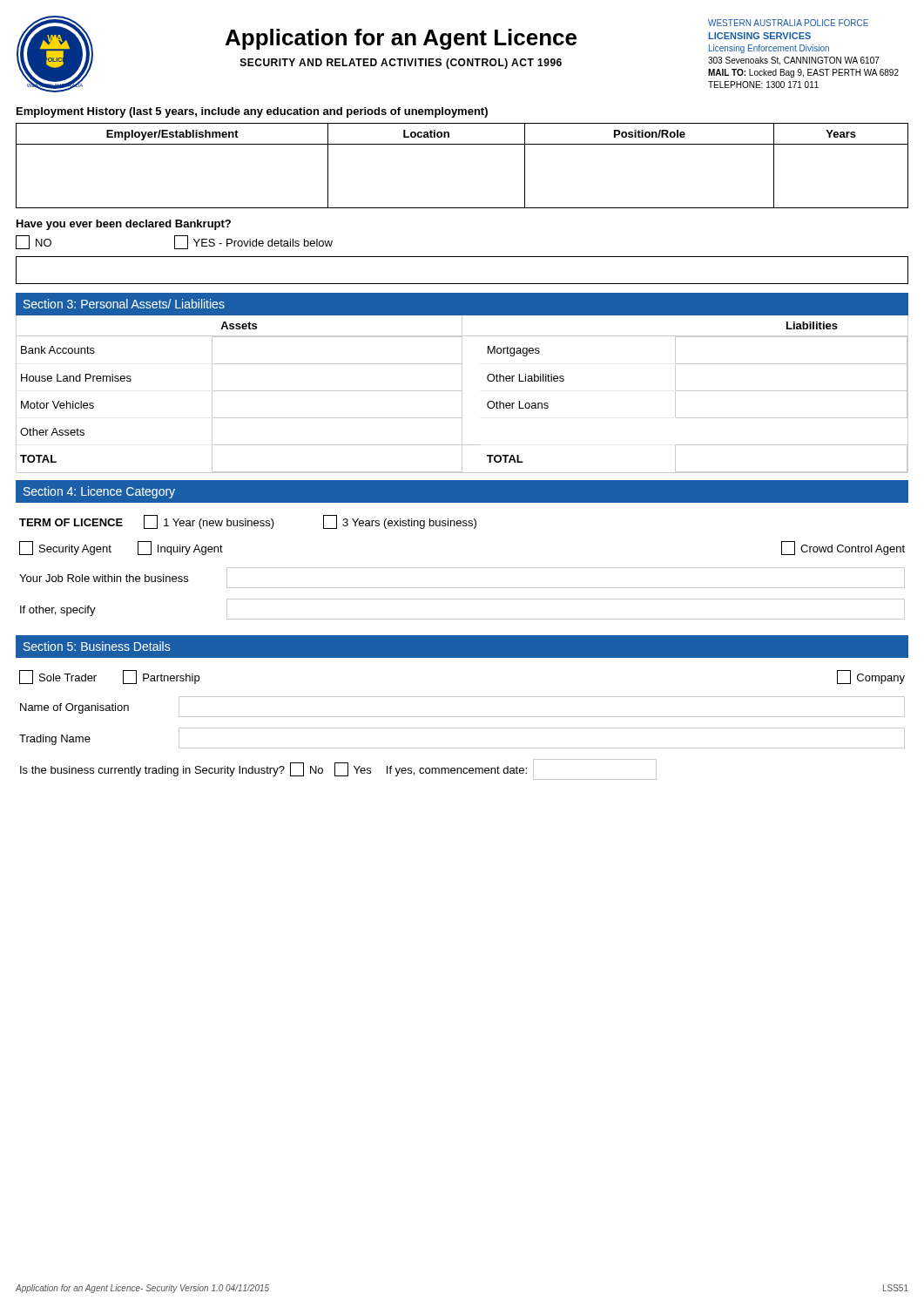Locate the passage starting "Employment History (last 5 years,"
924x1307 pixels.
(252, 111)
